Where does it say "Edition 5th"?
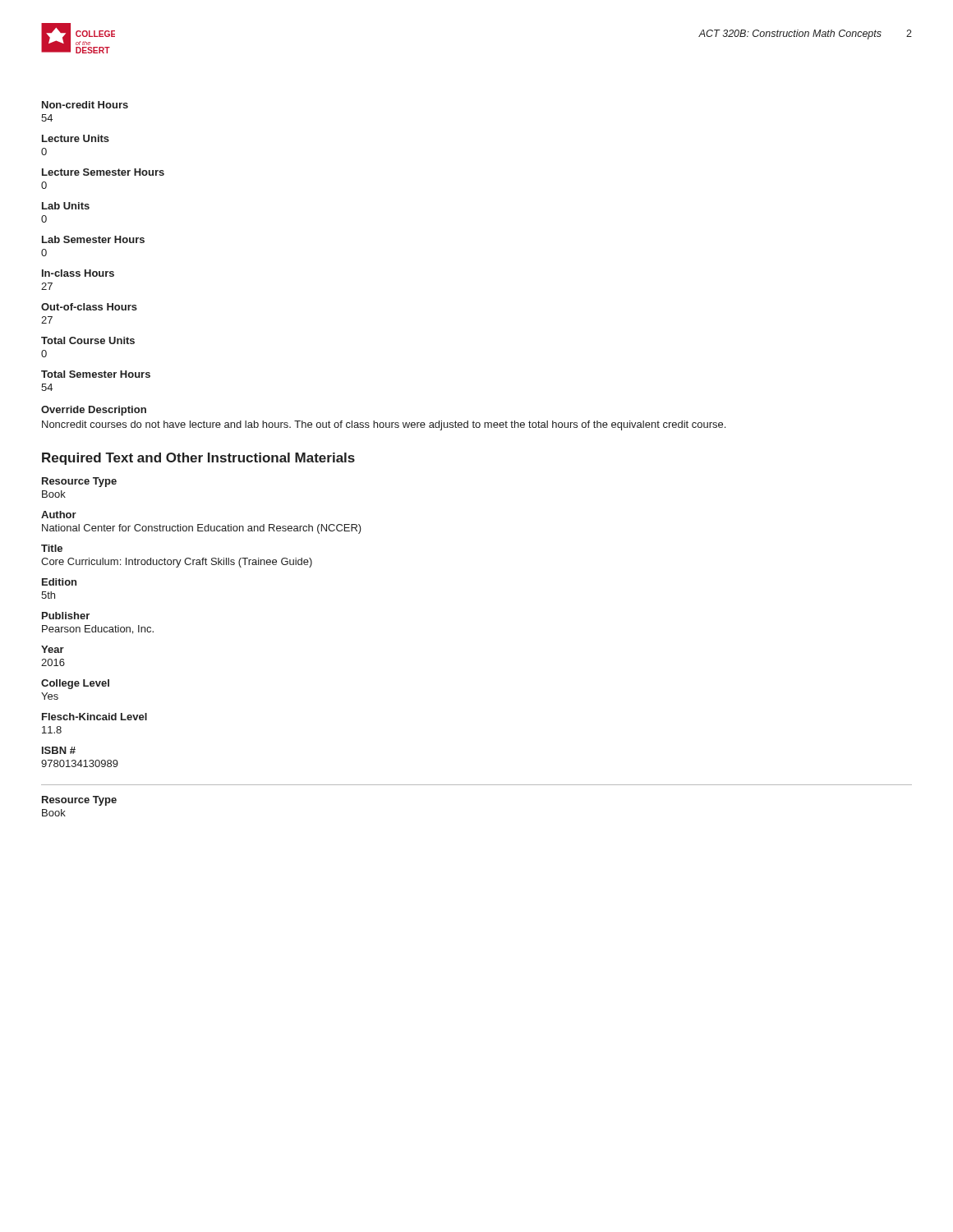Screen dimensions: 1232x953 point(59,582)
